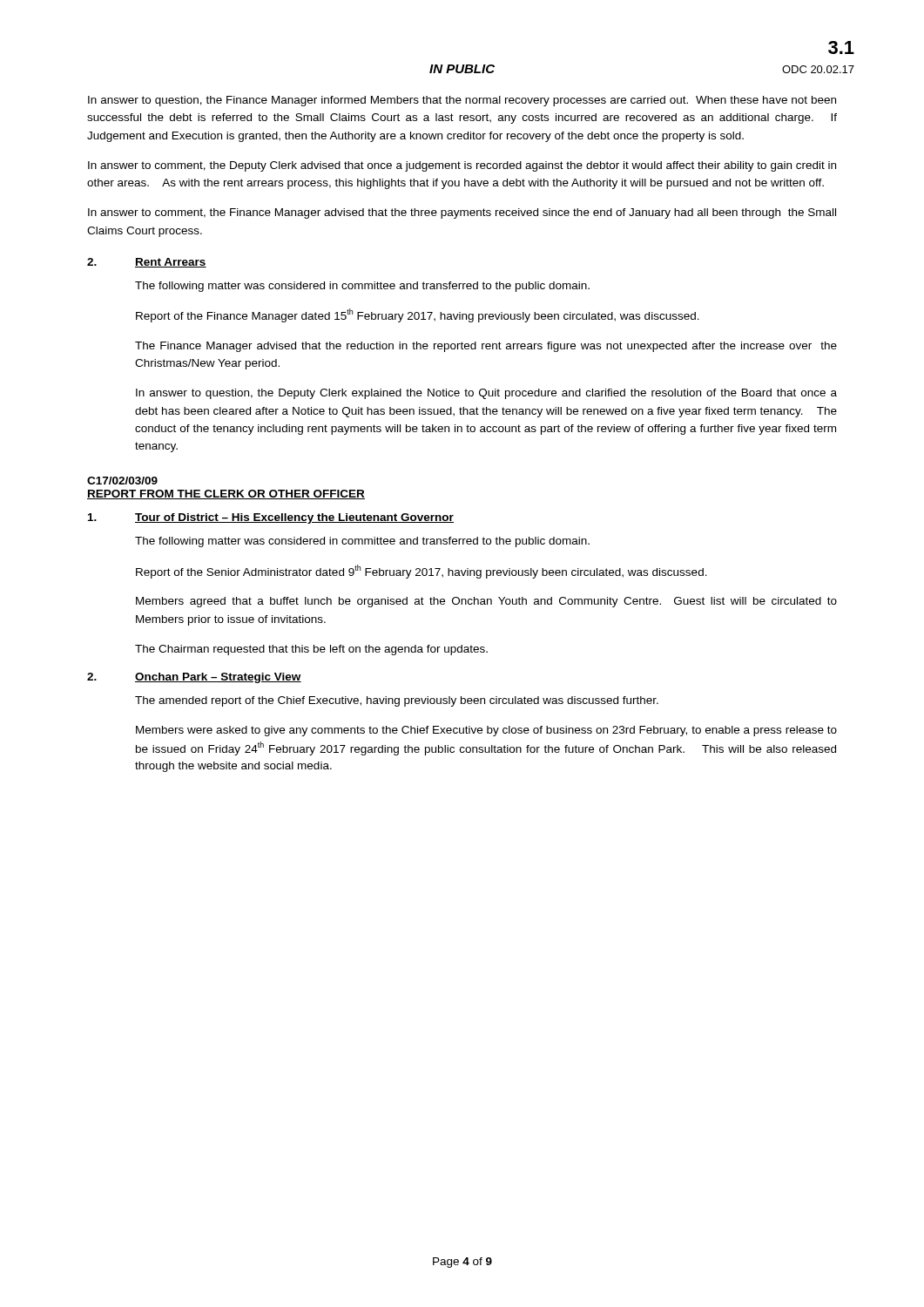The image size is (924, 1307).
Task: Where is the passage that starts "Members agreed that a buffet lunch be organised"?
Action: (x=486, y=610)
